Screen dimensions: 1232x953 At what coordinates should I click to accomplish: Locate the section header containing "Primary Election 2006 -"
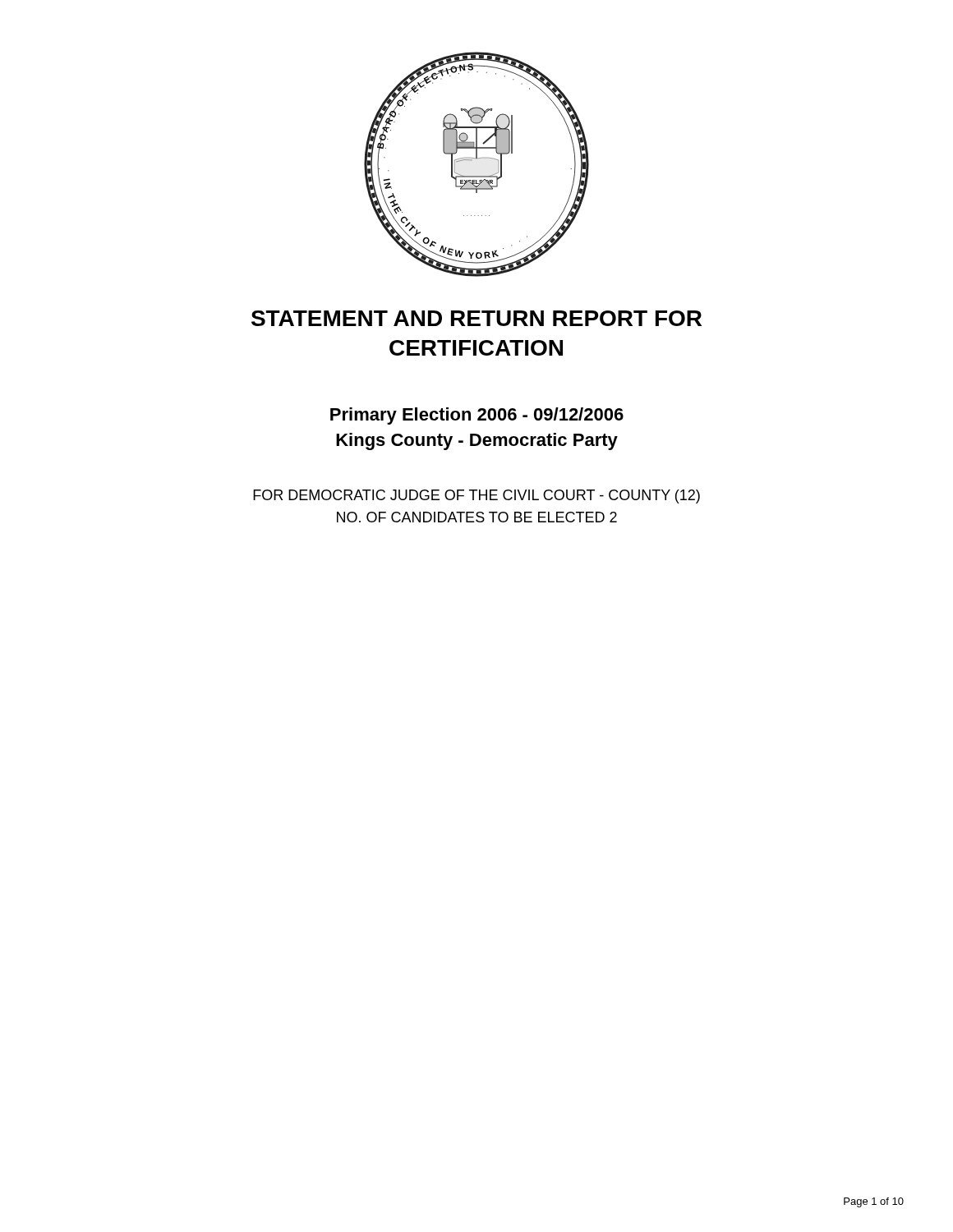476,427
